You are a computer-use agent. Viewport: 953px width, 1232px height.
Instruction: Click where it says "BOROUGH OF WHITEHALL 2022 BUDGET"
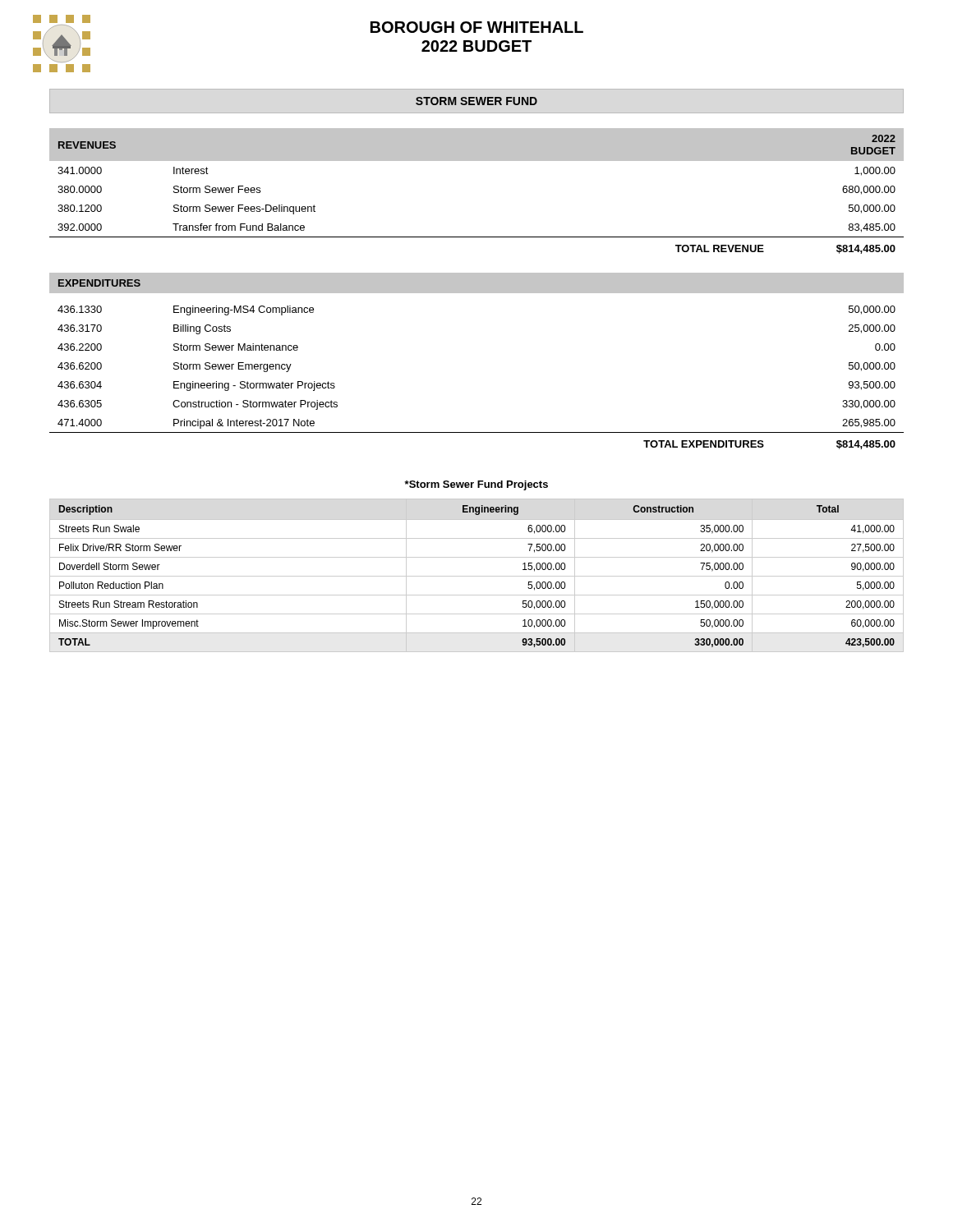click(476, 37)
